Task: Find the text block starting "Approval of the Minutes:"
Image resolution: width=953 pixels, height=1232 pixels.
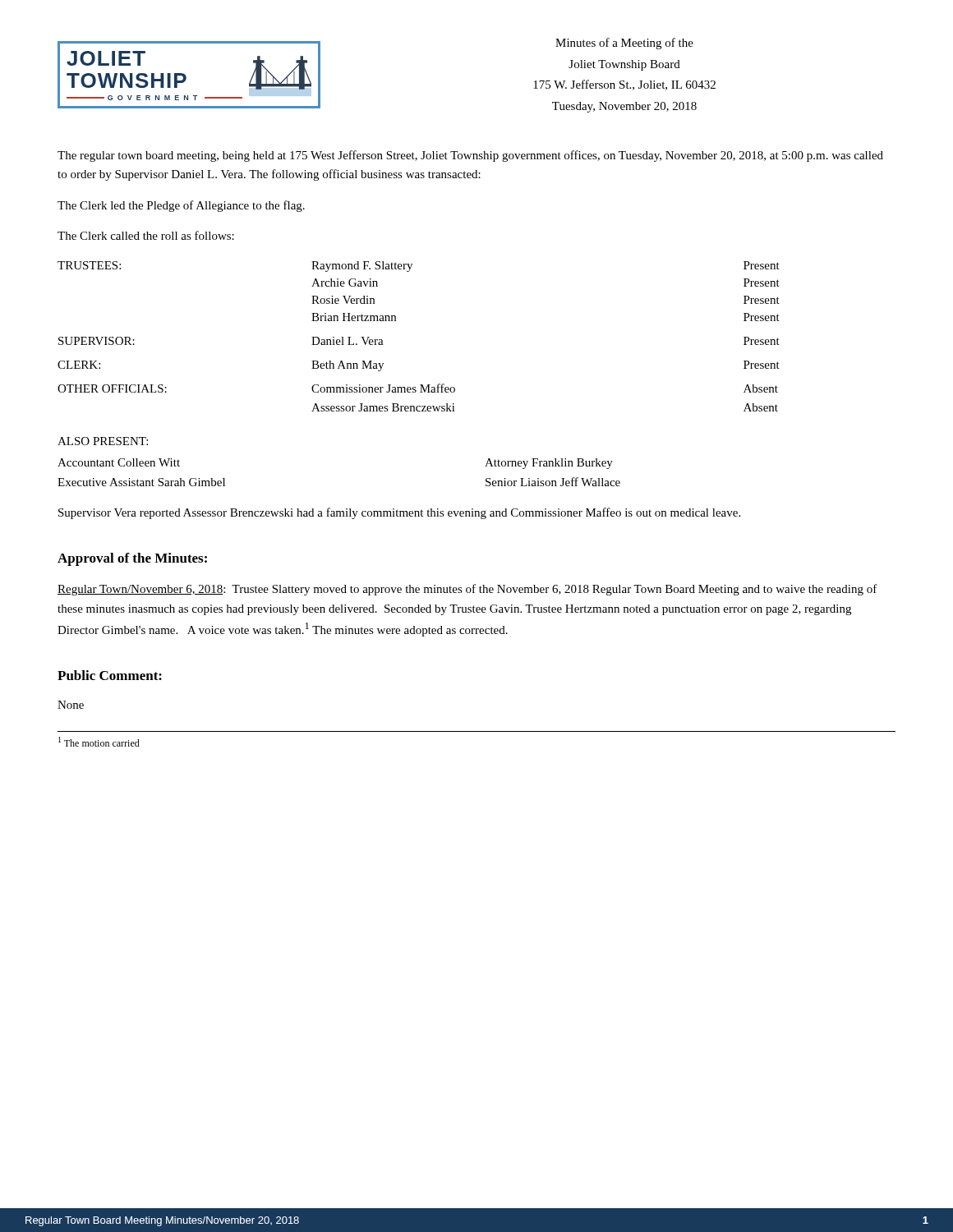Action: pyautogui.click(x=133, y=558)
